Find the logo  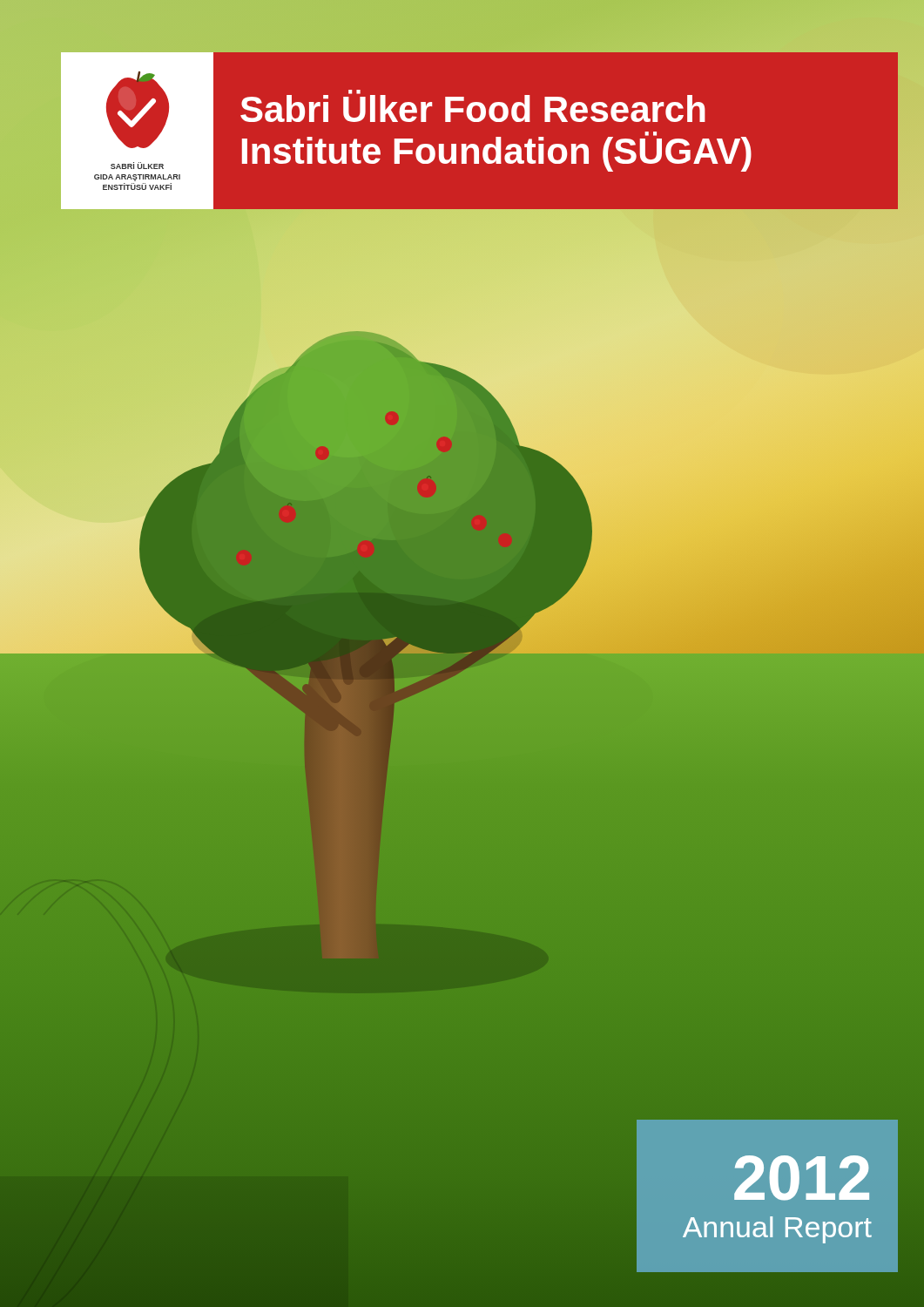(x=137, y=131)
